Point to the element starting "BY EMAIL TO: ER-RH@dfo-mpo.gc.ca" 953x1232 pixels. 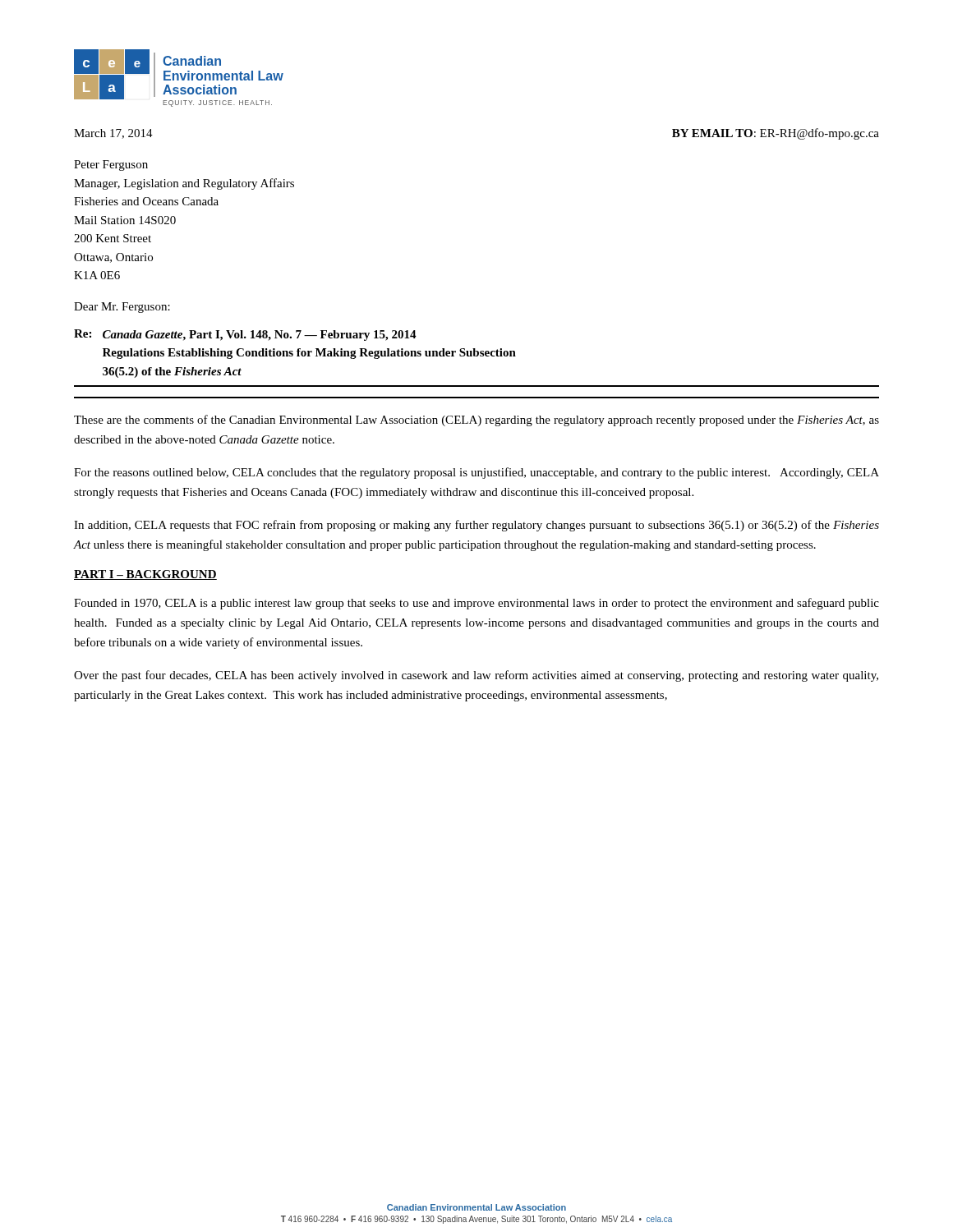pos(775,133)
